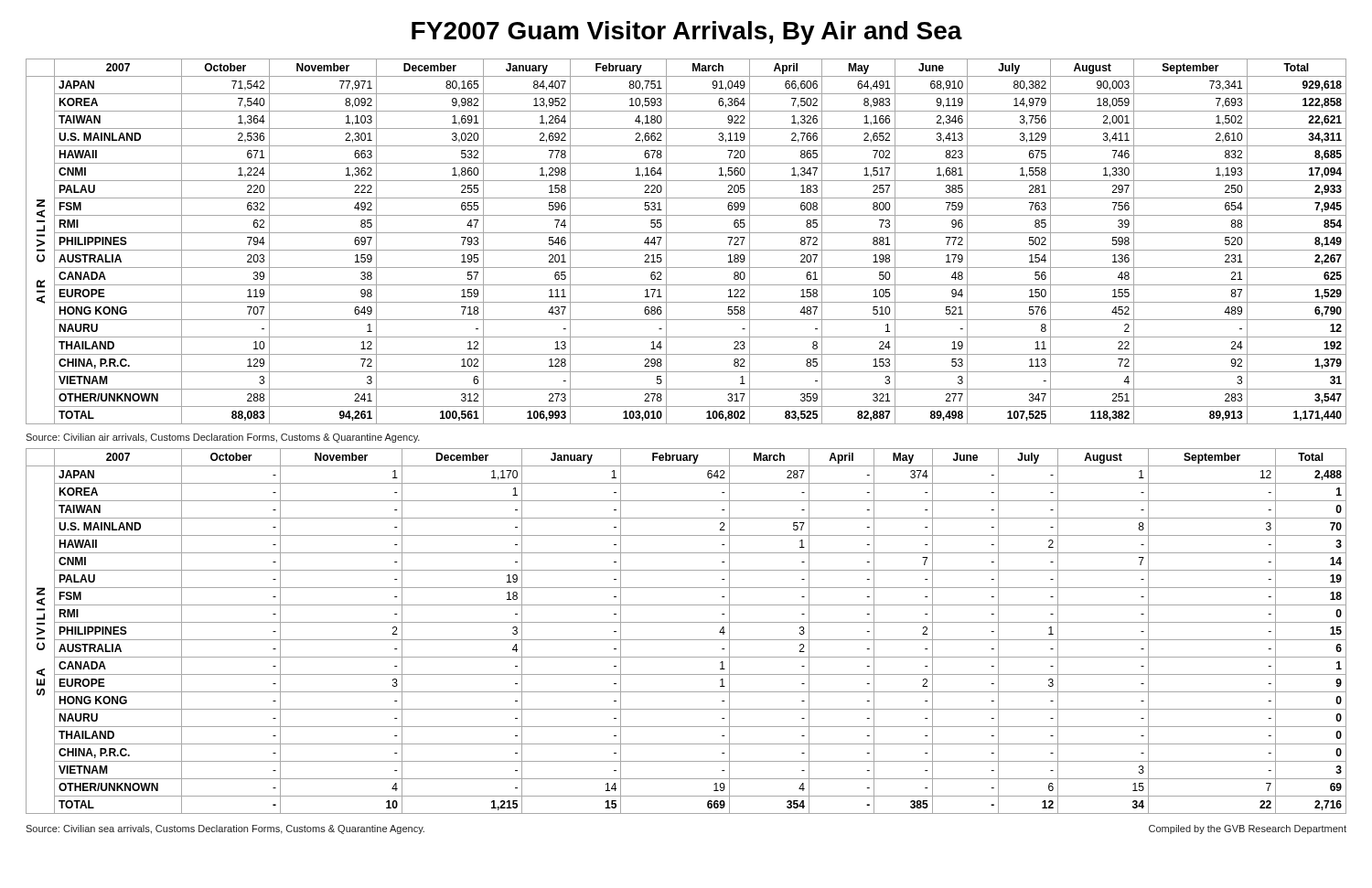Find the caption containing "Source: Civilian sea arrivals,"
1372x888 pixels.
click(225, 829)
